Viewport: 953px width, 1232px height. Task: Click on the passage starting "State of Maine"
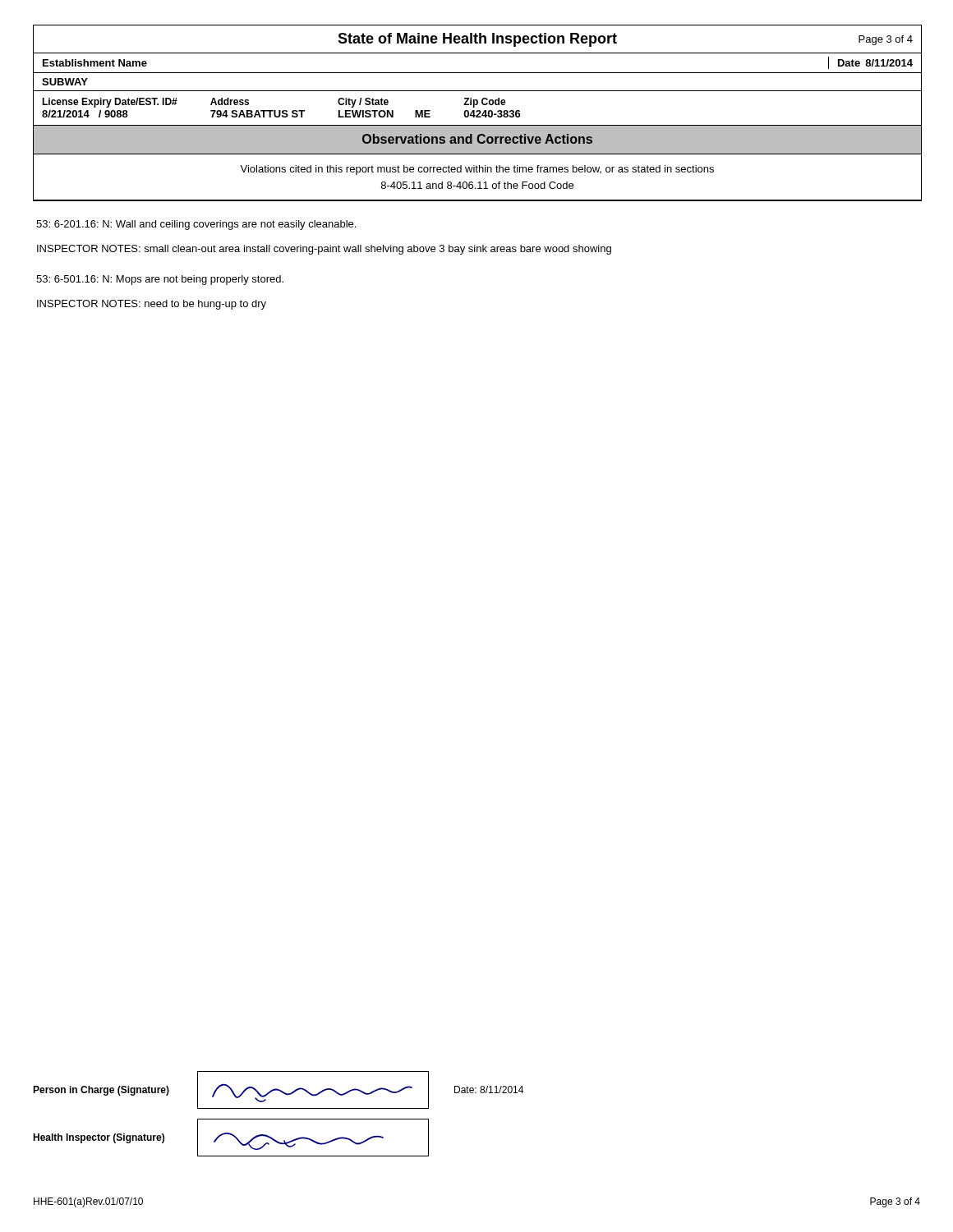click(x=477, y=113)
